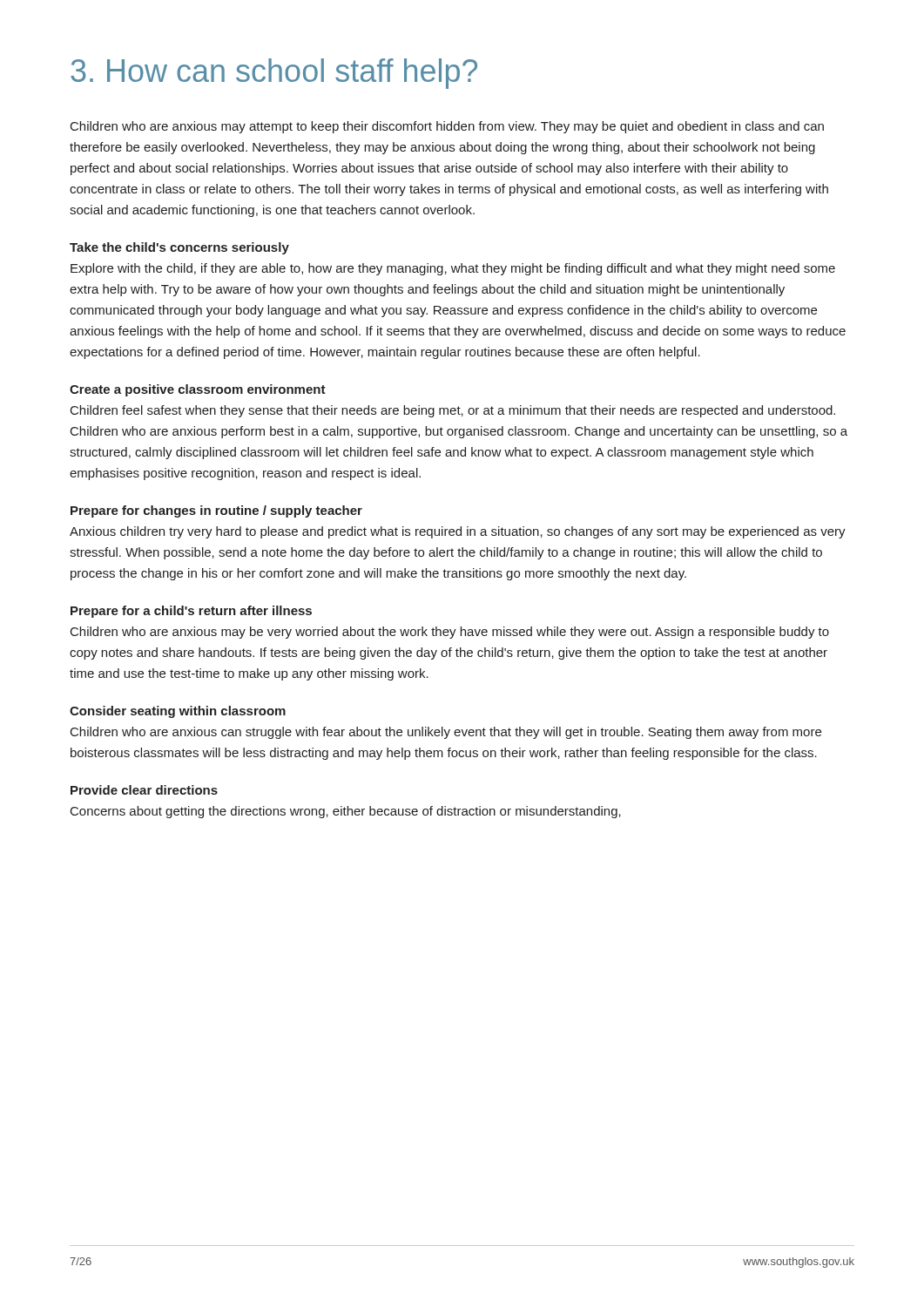Click the passage that begins "Children feel safest when they"
924x1307 pixels.
pyautogui.click(x=462, y=442)
